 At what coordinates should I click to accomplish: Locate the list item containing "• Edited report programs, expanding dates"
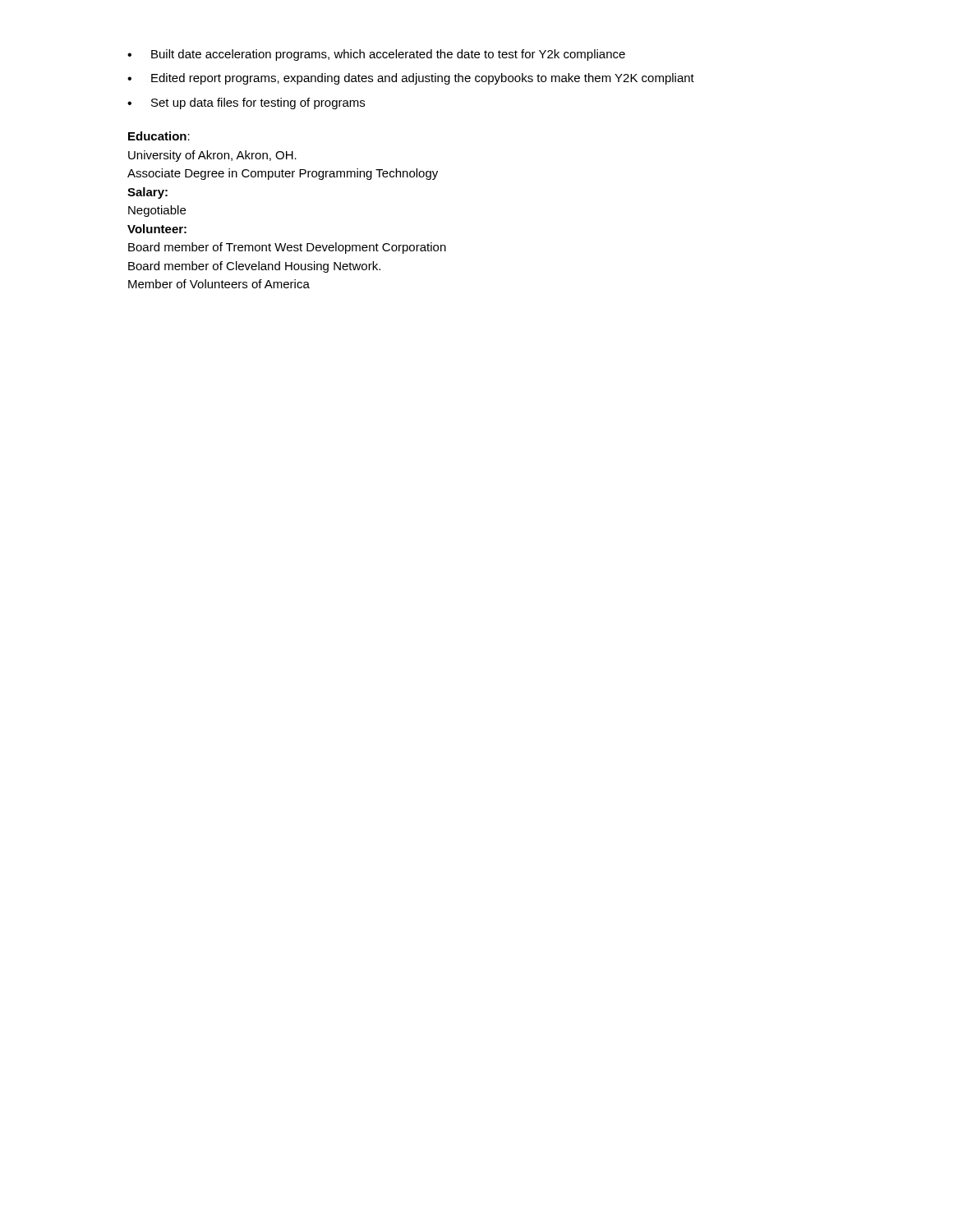pyautogui.click(x=468, y=79)
